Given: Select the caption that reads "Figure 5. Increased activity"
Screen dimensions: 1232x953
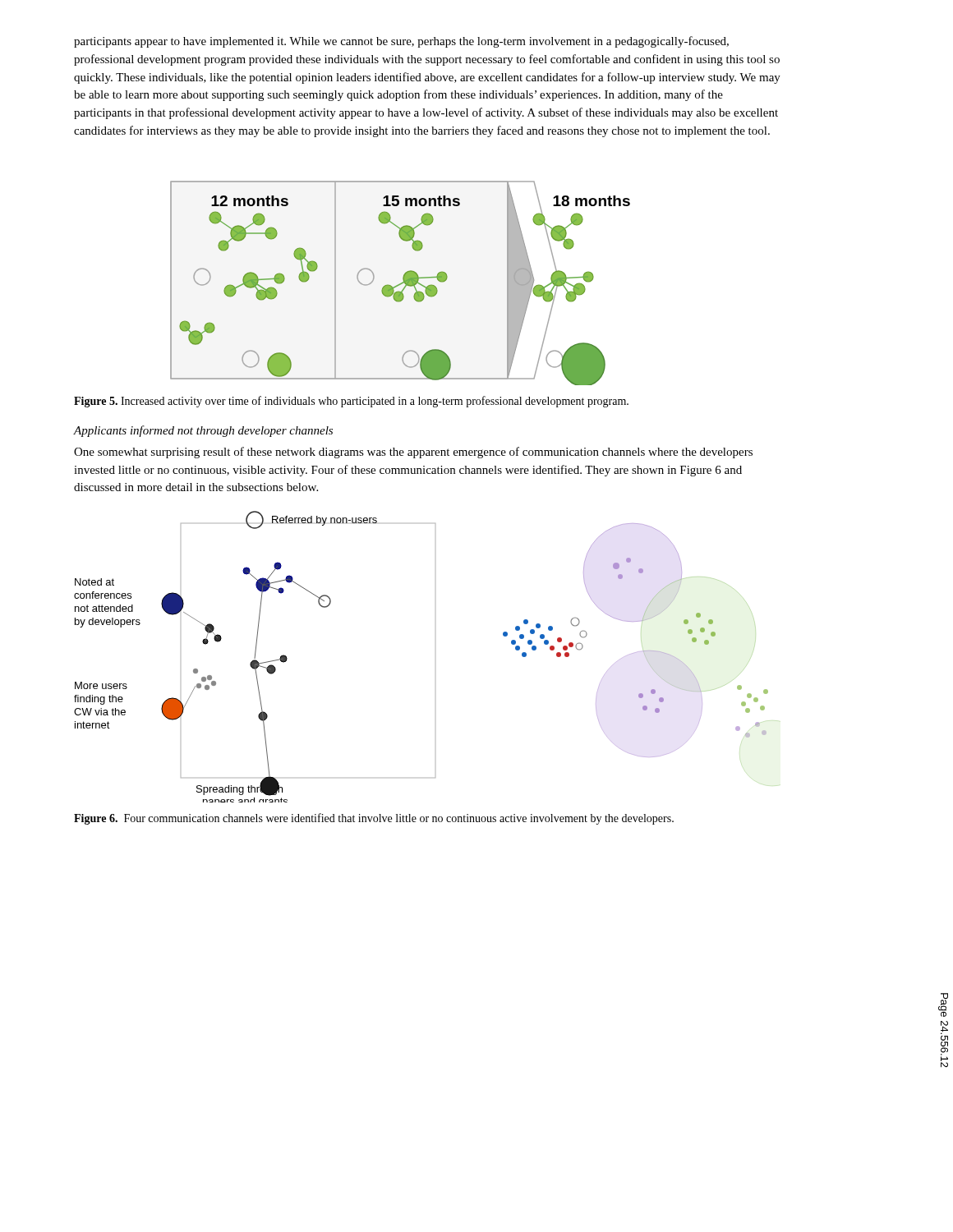Looking at the screenshot, I should 352,401.
